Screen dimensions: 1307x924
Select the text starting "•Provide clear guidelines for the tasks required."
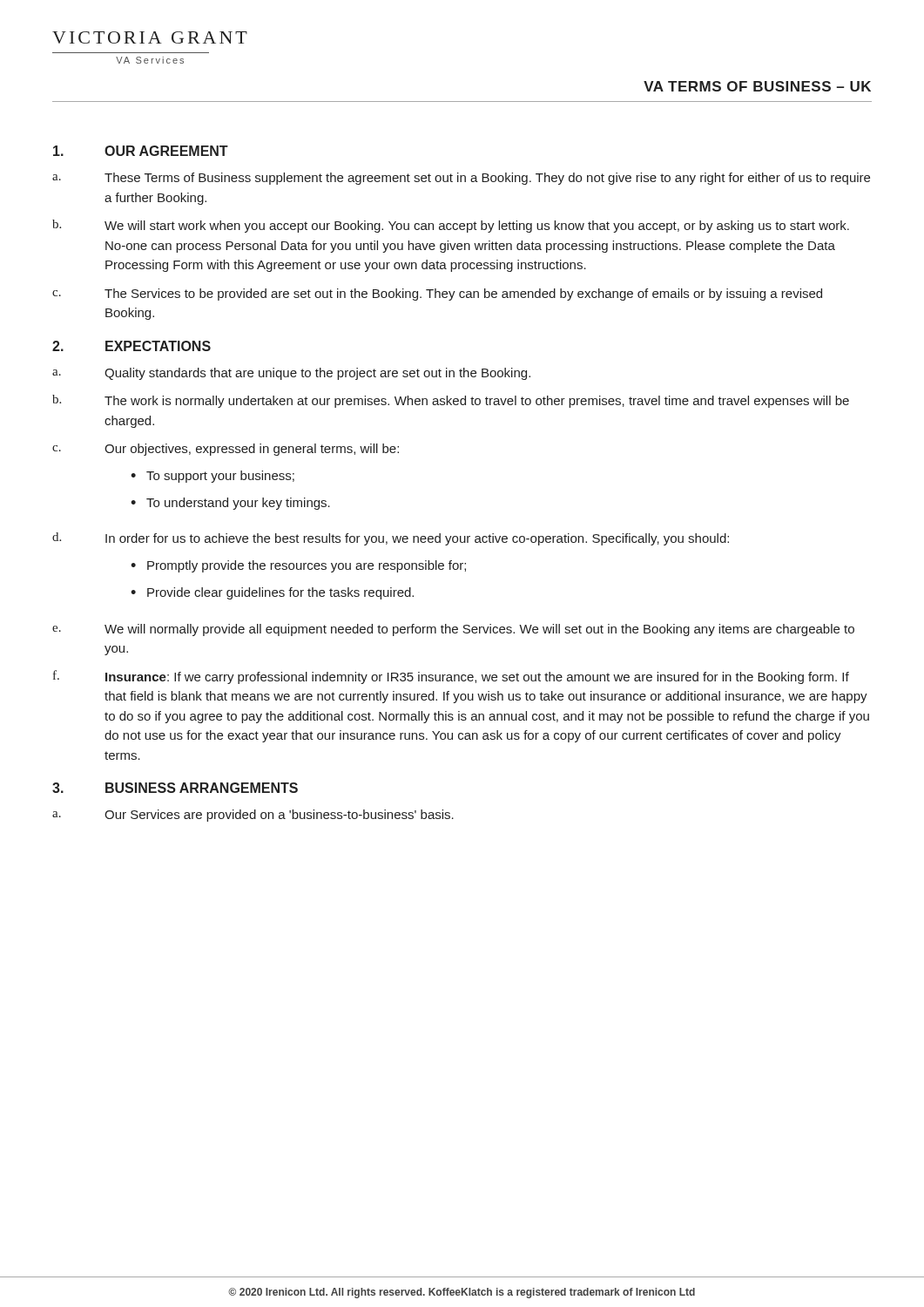[273, 593]
